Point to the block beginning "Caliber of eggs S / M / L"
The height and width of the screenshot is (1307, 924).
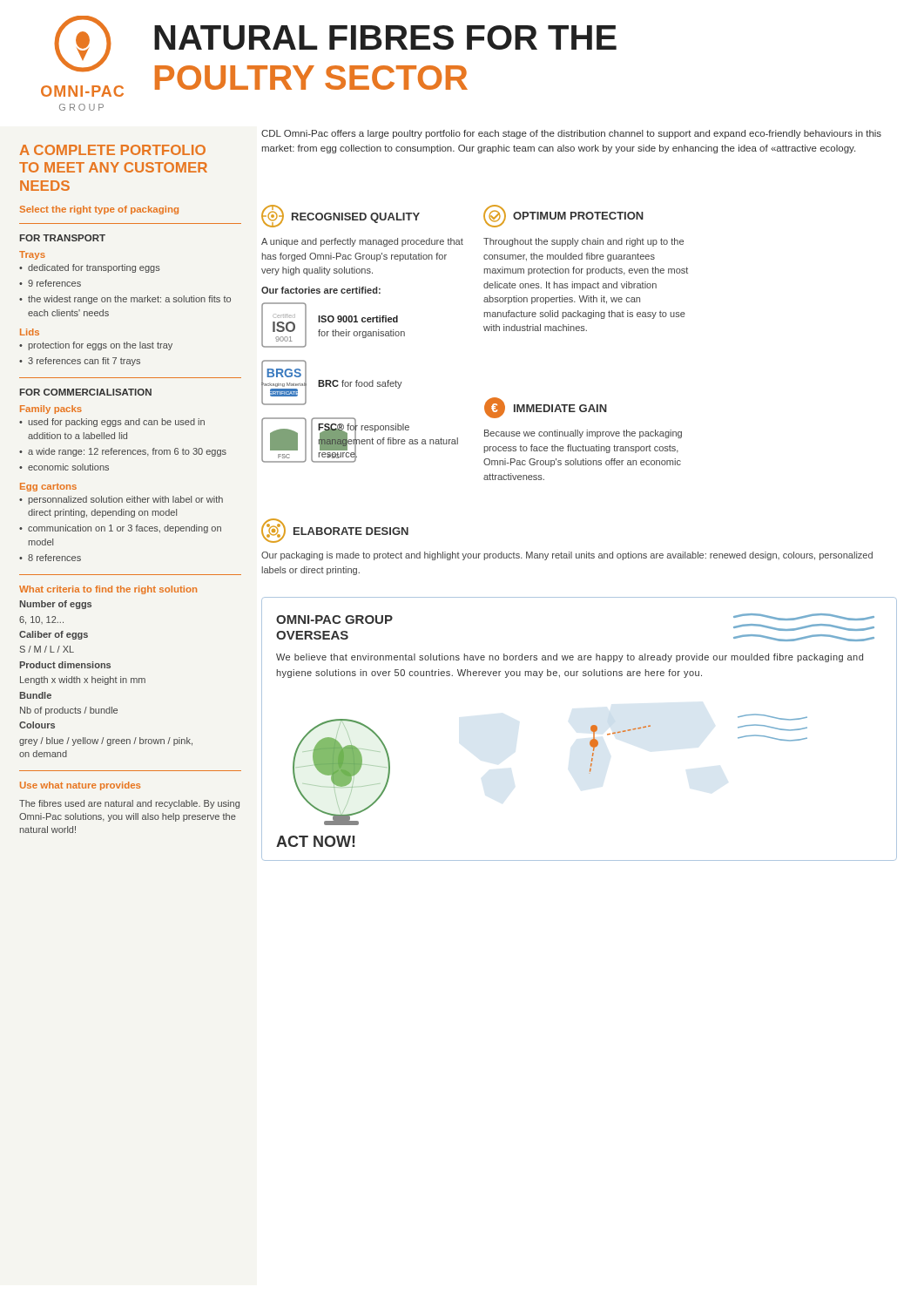54,635
